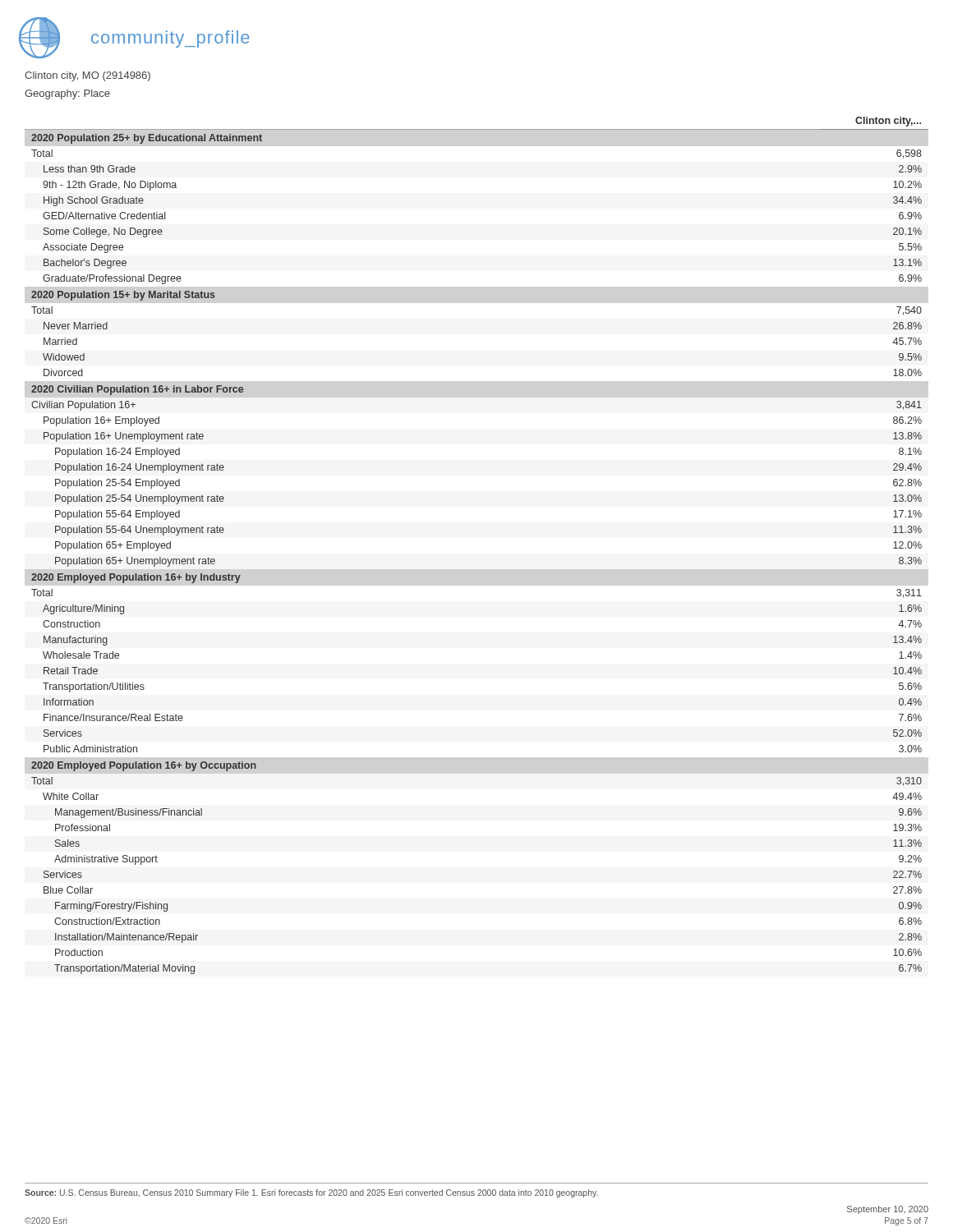The width and height of the screenshot is (953, 1232).
Task: Click where it says "Clinton city, MO (2914986) Geography: Place"
Action: pyautogui.click(x=88, y=84)
